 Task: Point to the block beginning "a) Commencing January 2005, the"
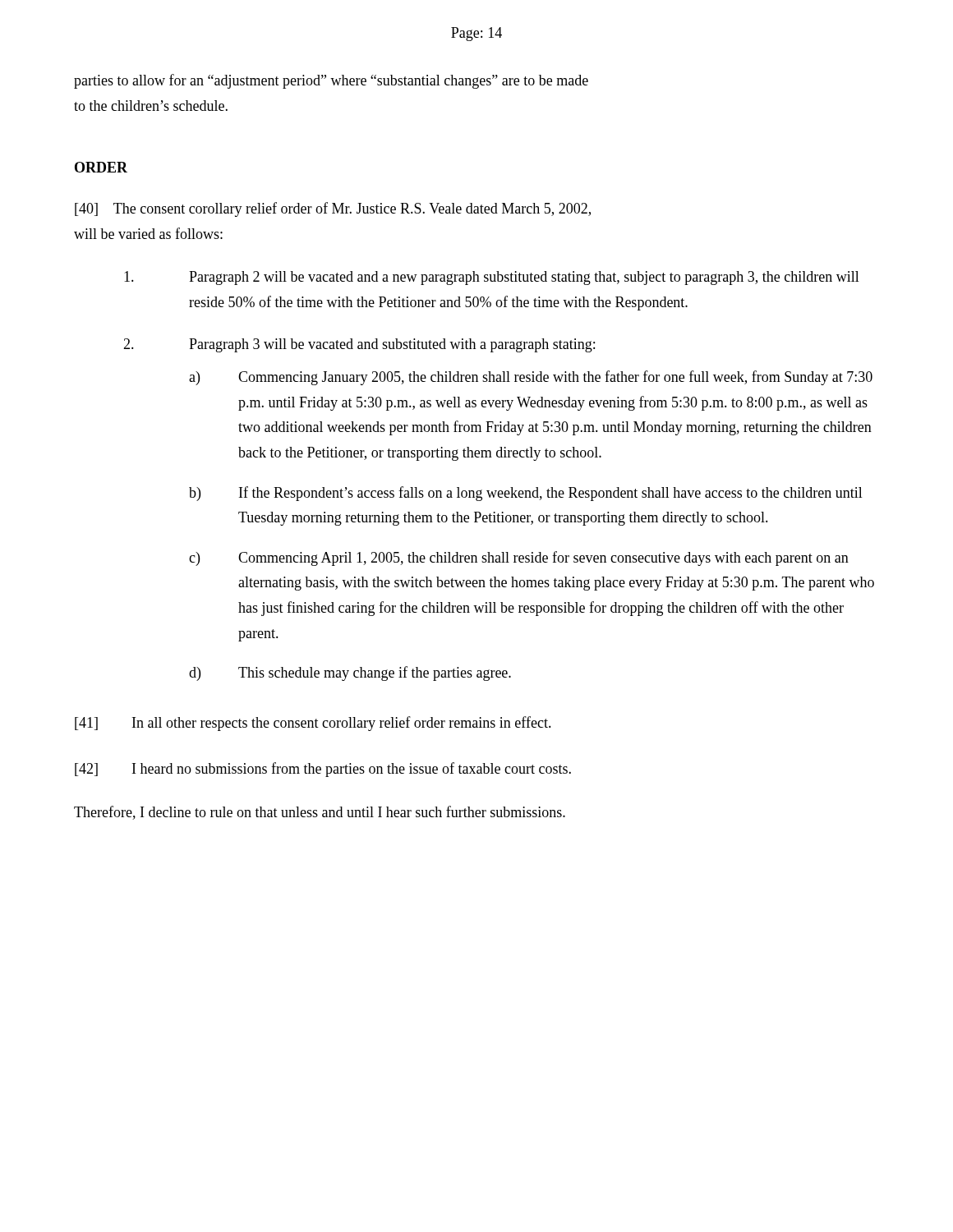[x=534, y=415]
